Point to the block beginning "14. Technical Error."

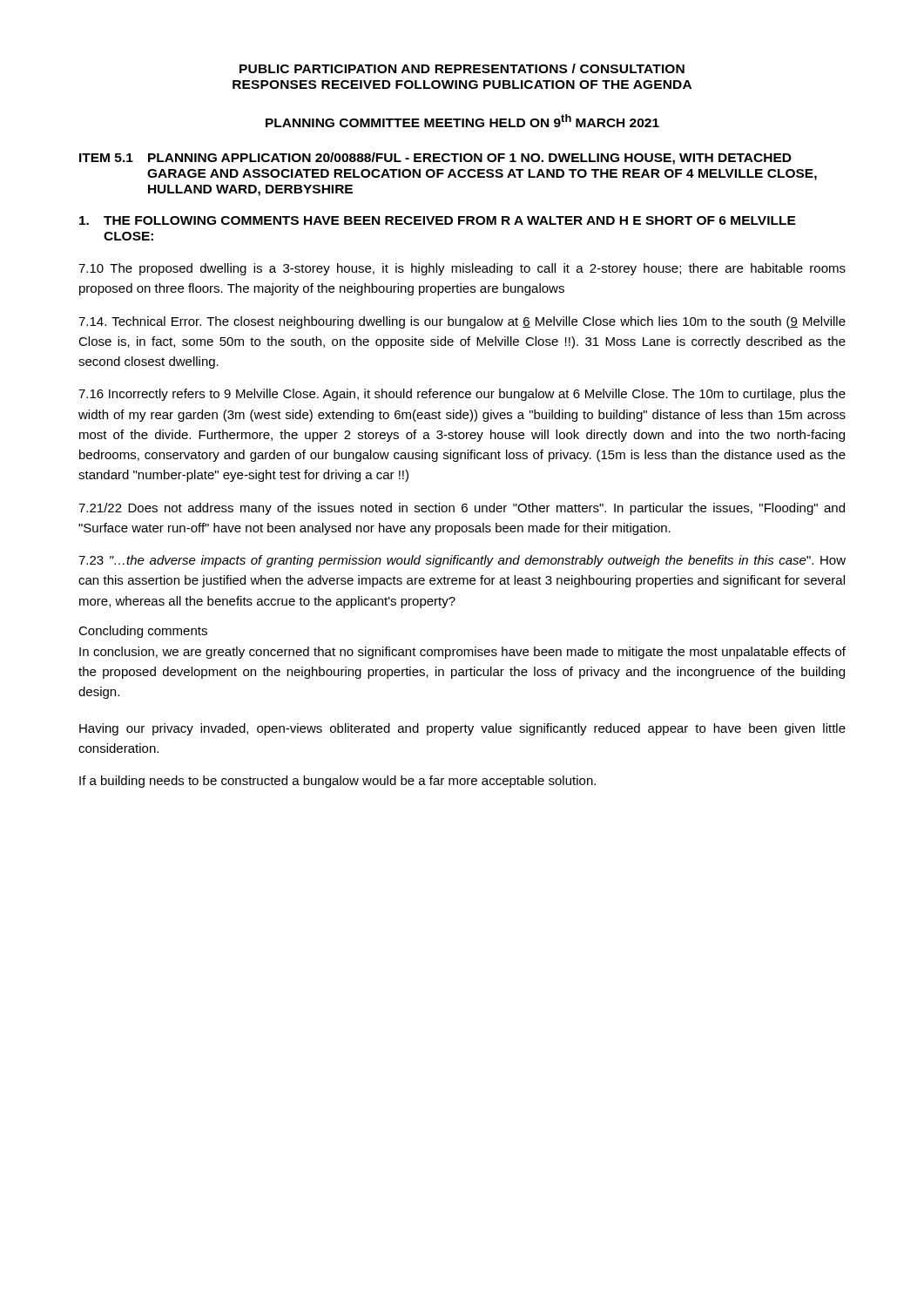point(462,341)
